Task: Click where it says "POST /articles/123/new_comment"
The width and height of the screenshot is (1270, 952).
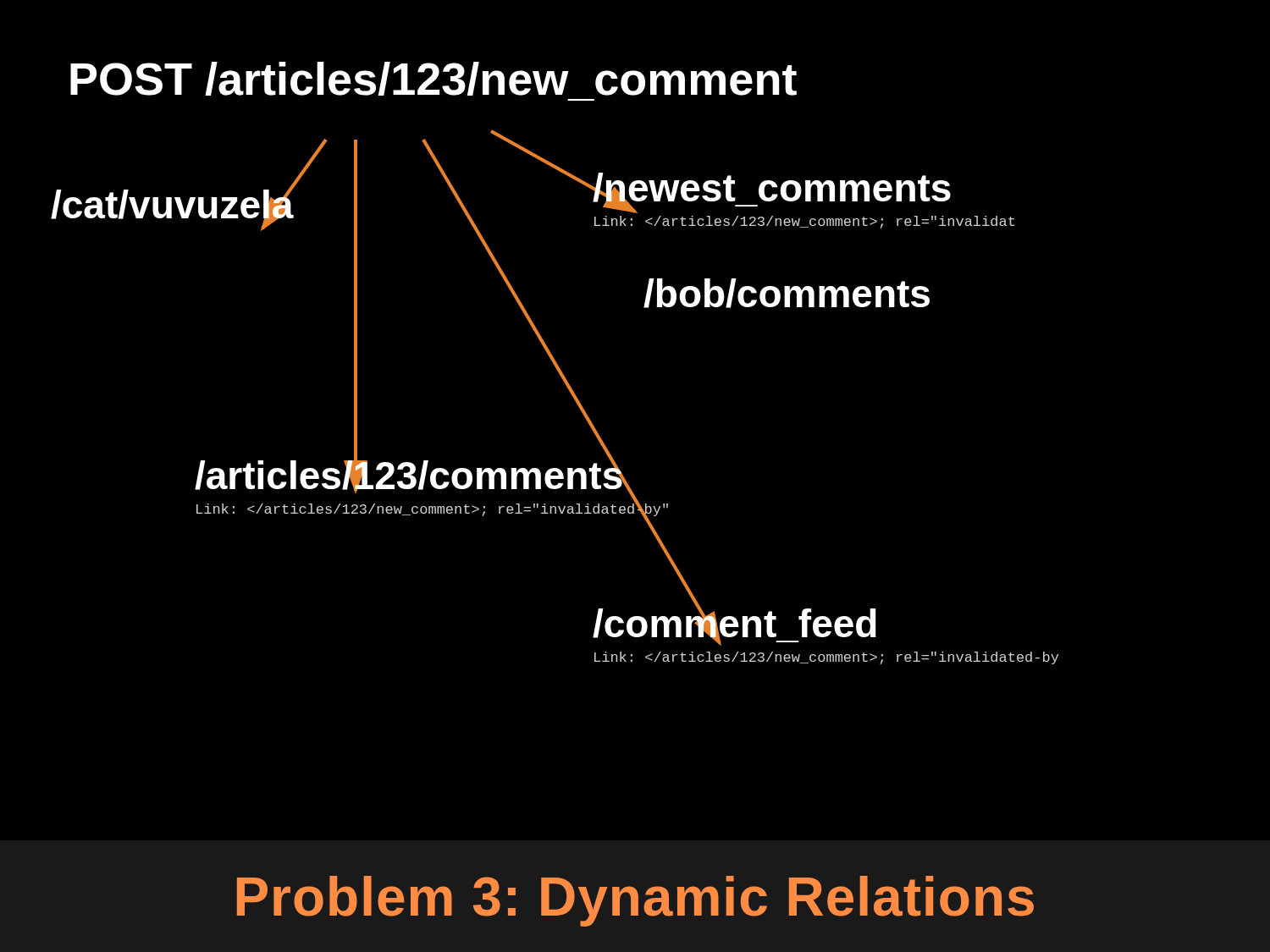Action: (432, 79)
